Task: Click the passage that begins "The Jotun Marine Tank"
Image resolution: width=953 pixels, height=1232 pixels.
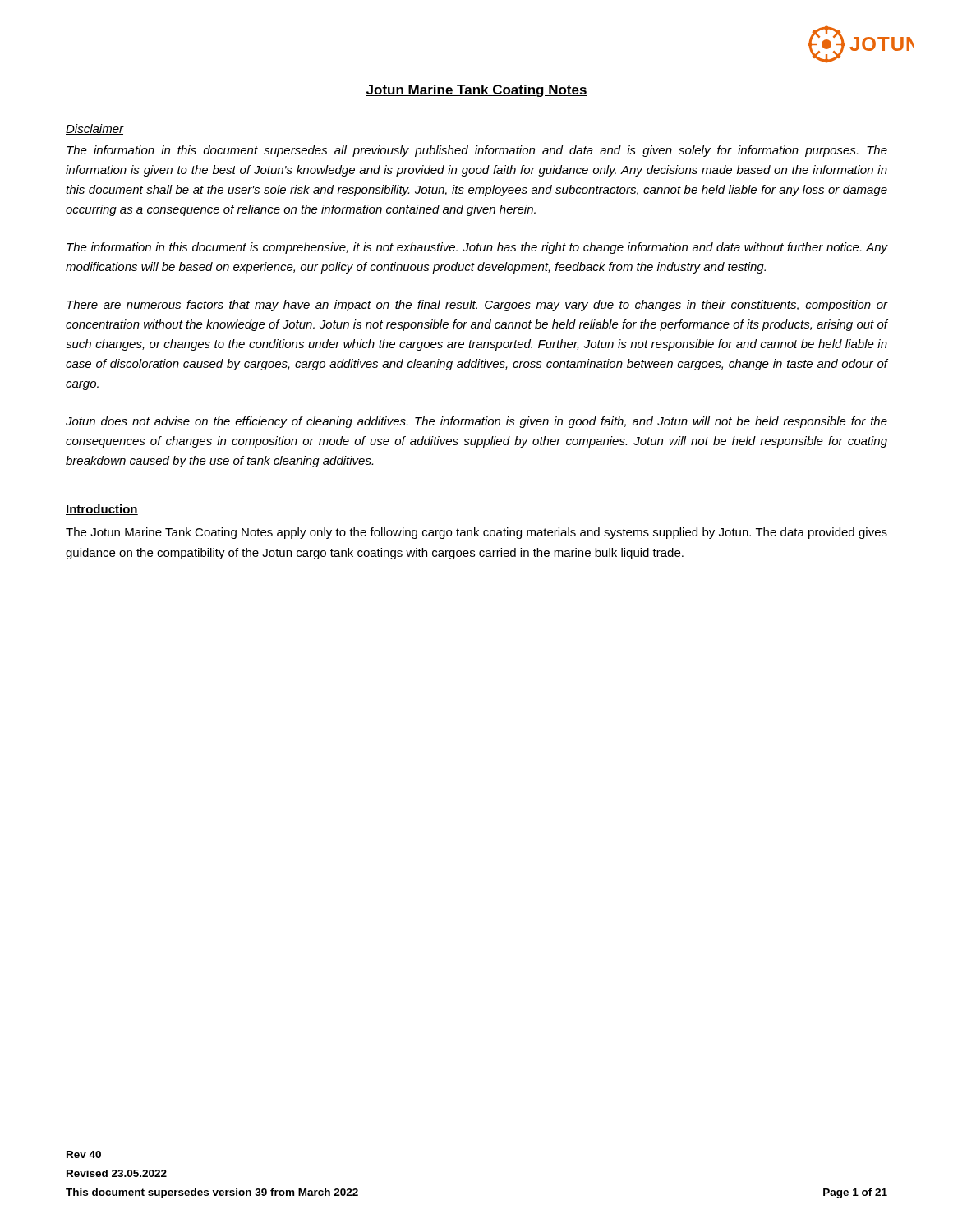Action: click(476, 542)
